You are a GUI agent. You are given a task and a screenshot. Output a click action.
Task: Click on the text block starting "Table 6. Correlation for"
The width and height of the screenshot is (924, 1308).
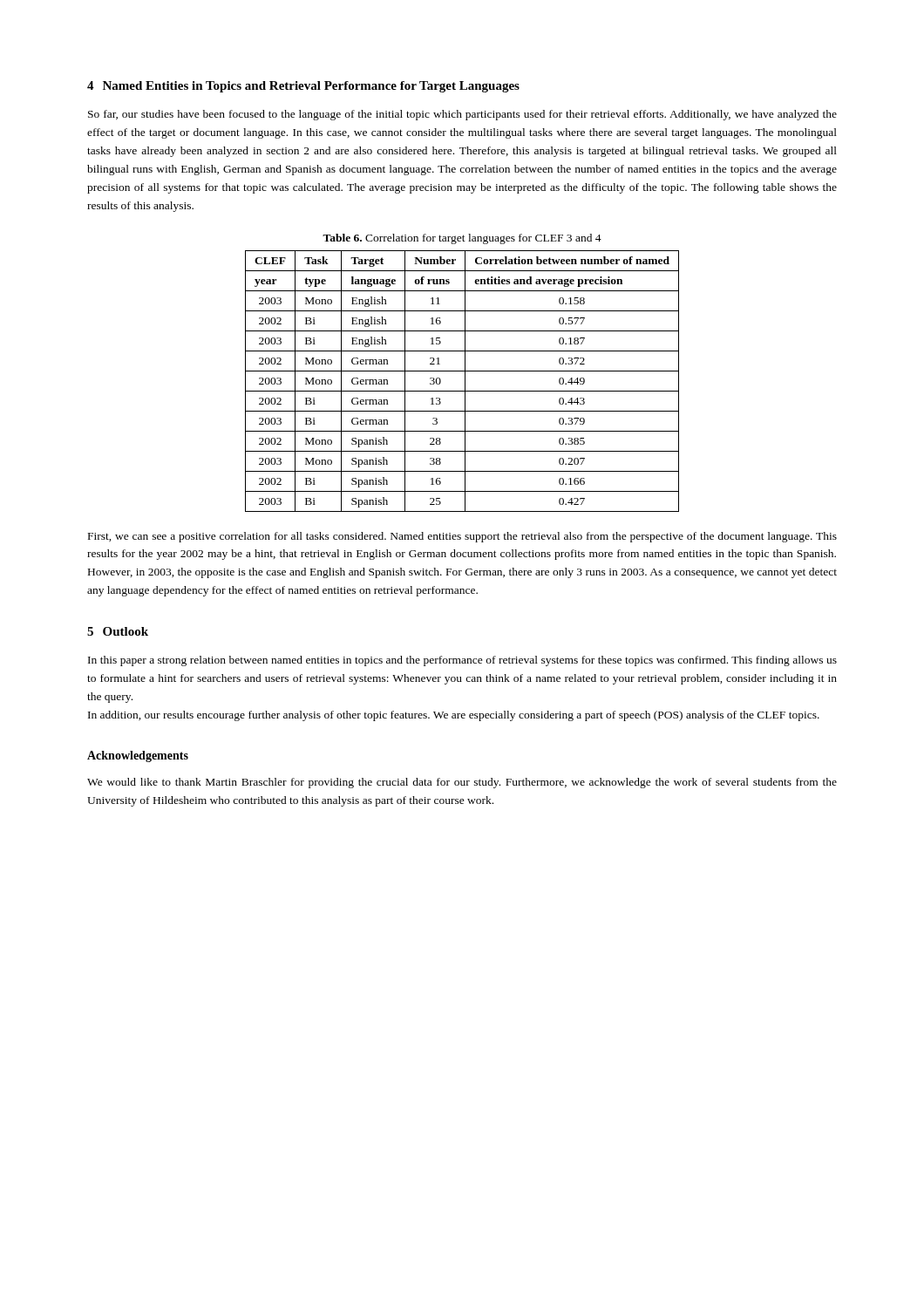click(x=462, y=237)
